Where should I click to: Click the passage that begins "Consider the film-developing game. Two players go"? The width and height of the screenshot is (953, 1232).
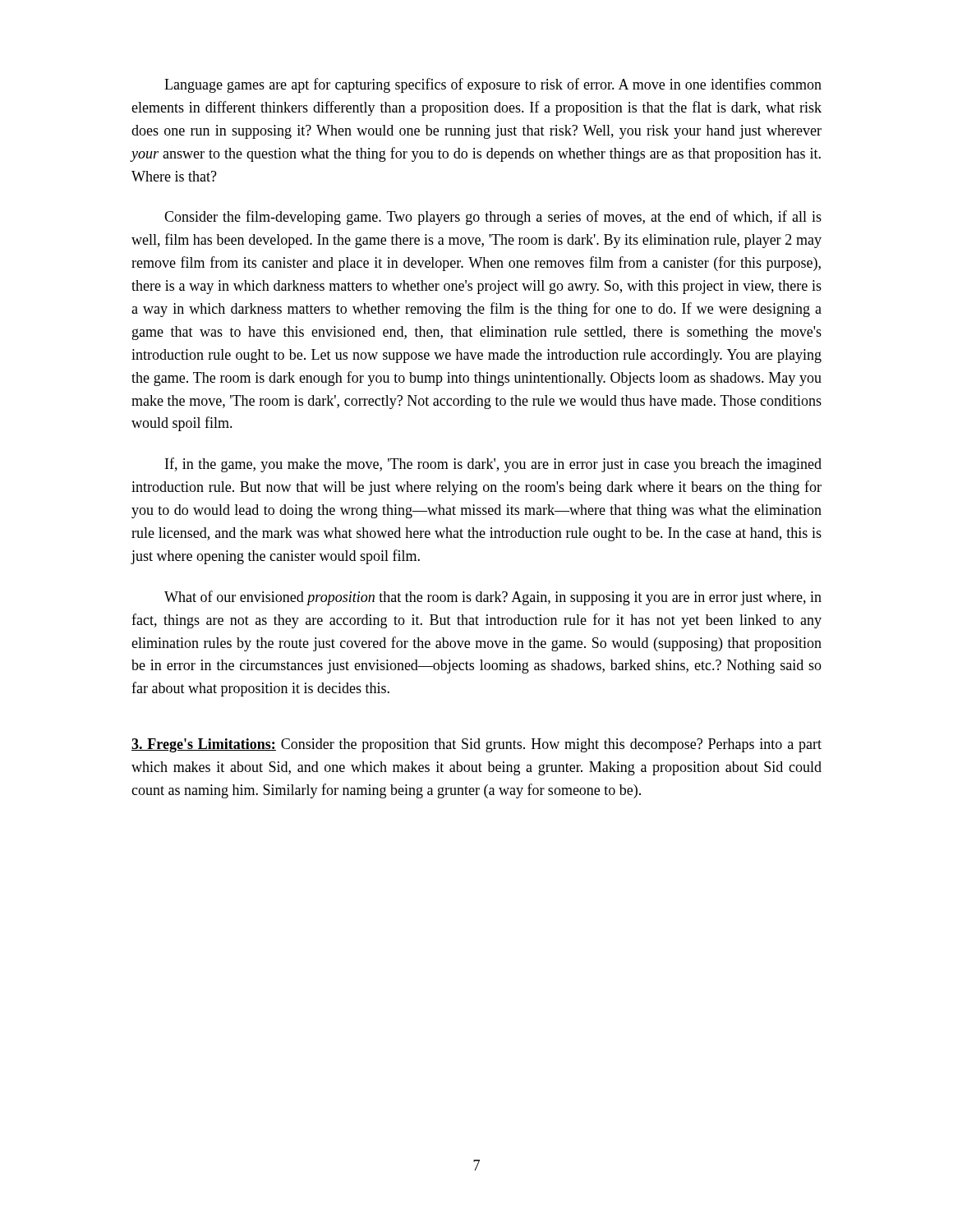[x=476, y=320]
